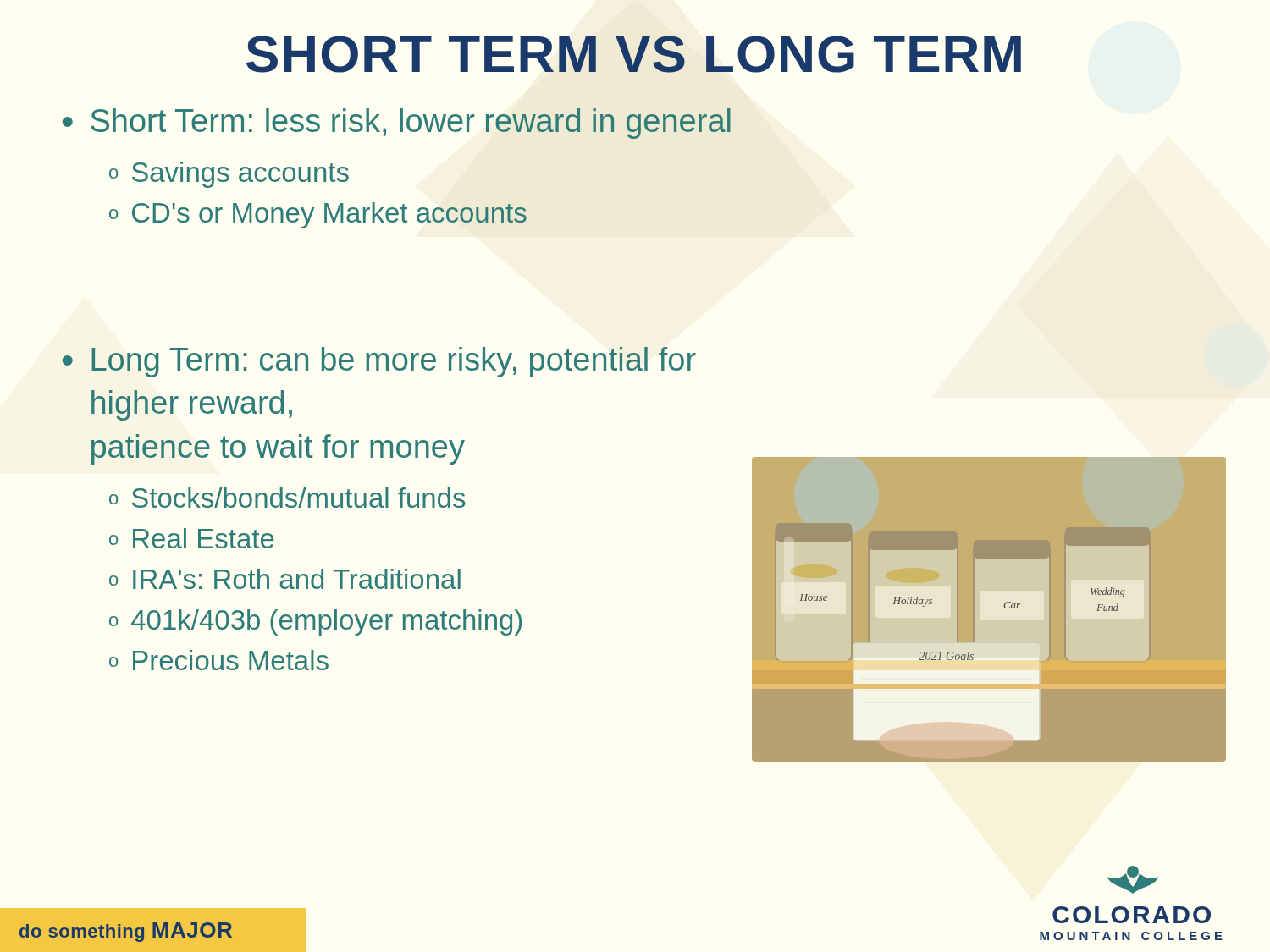Viewport: 1270px width, 952px height.
Task: Select the list item that says "• Long Term: can be more risky, potential"
Action: pyautogui.click(x=408, y=508)
